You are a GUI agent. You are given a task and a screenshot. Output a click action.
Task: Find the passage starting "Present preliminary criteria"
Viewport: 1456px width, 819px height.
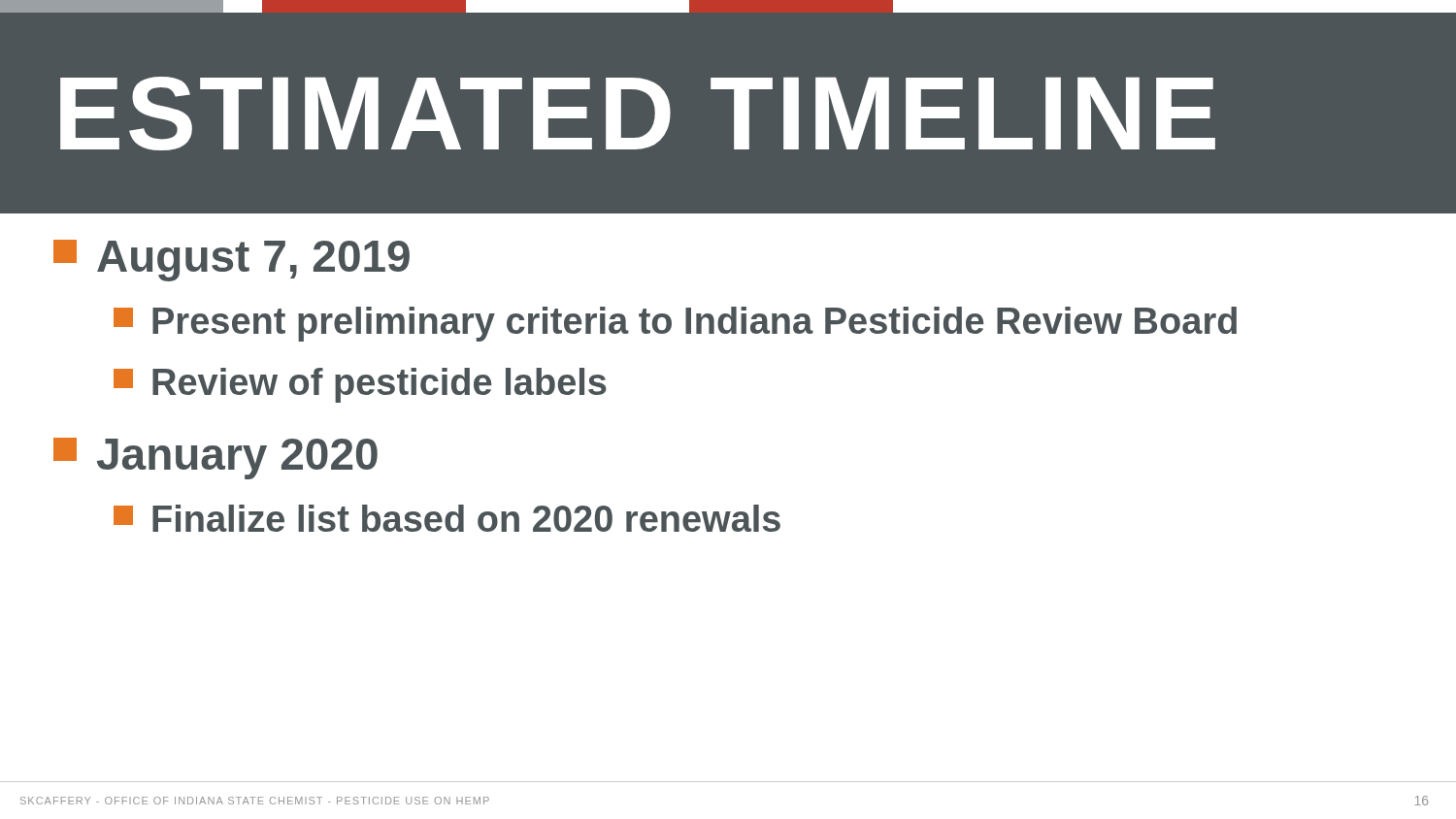tap(676, 322)
